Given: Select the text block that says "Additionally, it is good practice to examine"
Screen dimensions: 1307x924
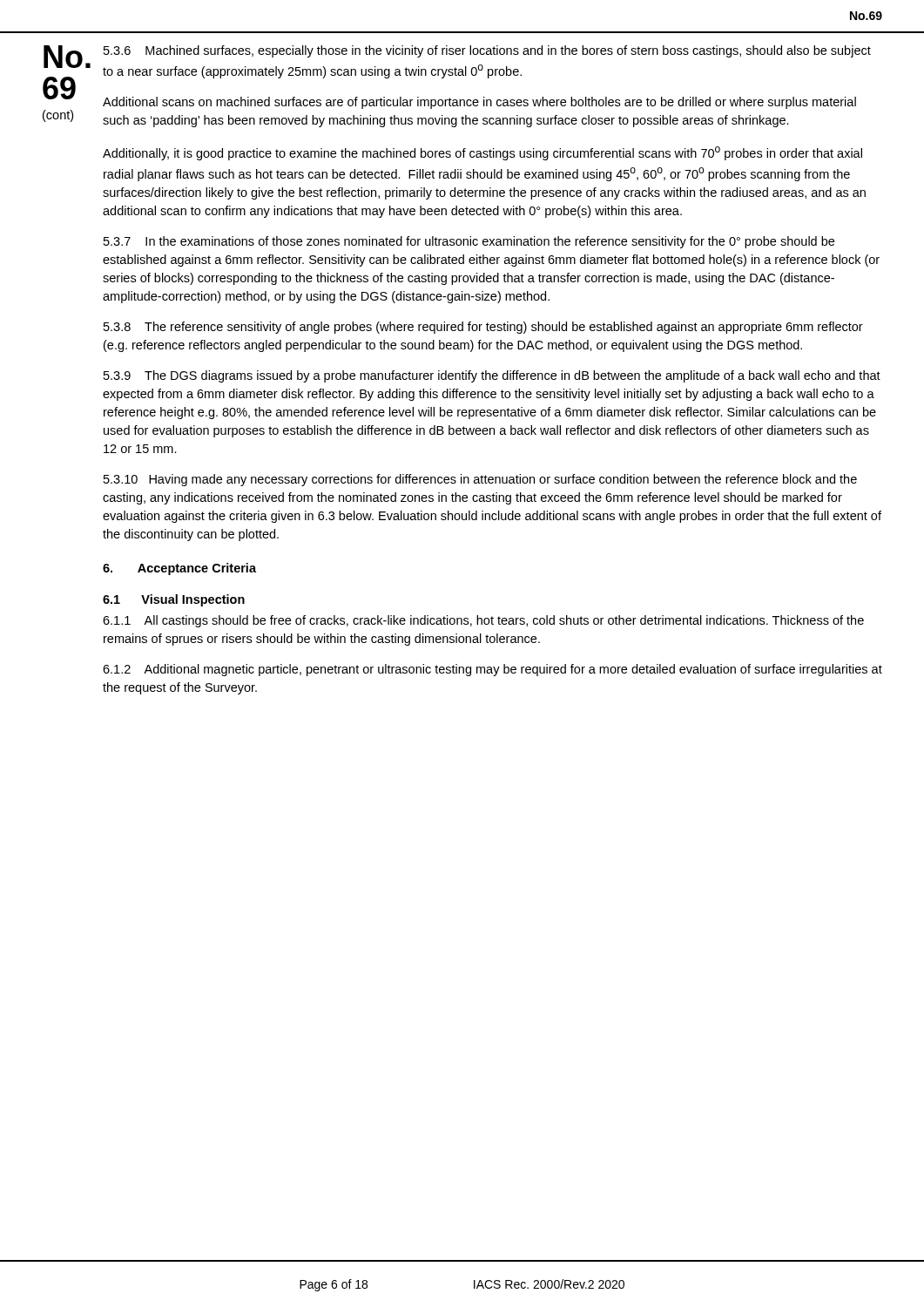Looking at the screenshot, I should [485, 180].
